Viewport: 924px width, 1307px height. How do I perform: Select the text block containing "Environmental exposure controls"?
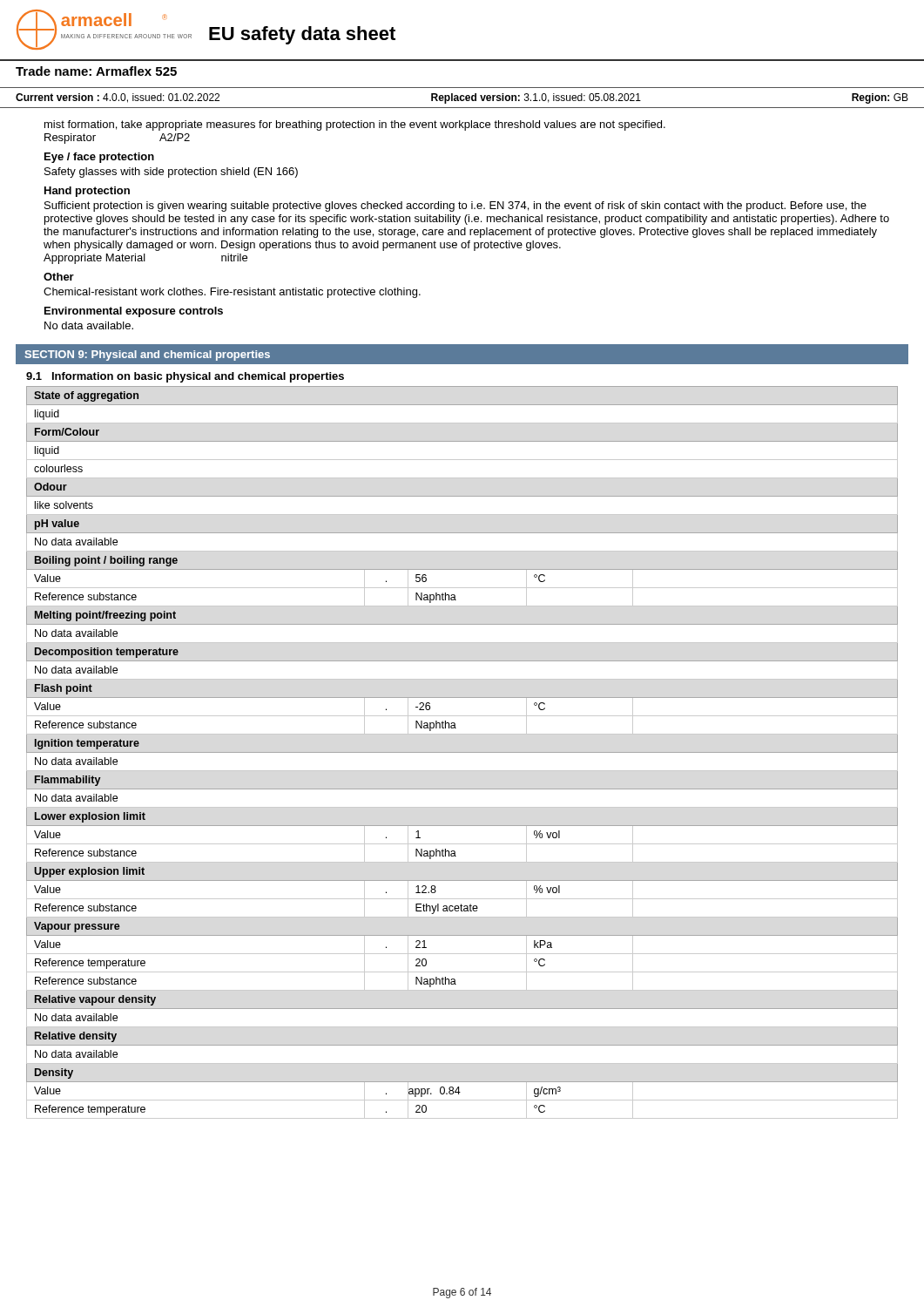pos(134,312)
